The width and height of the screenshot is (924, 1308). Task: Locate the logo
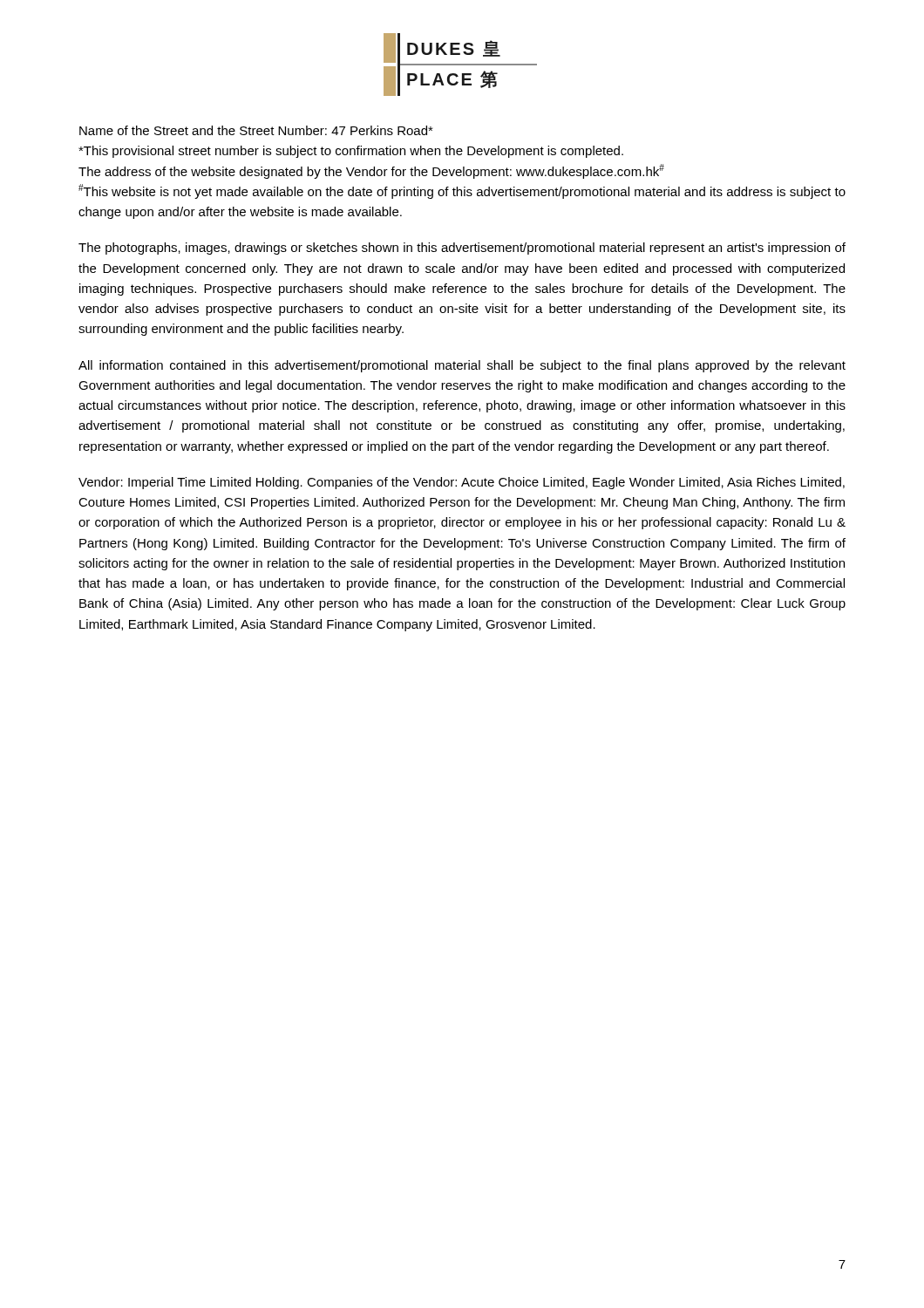[x=462, y=60]
